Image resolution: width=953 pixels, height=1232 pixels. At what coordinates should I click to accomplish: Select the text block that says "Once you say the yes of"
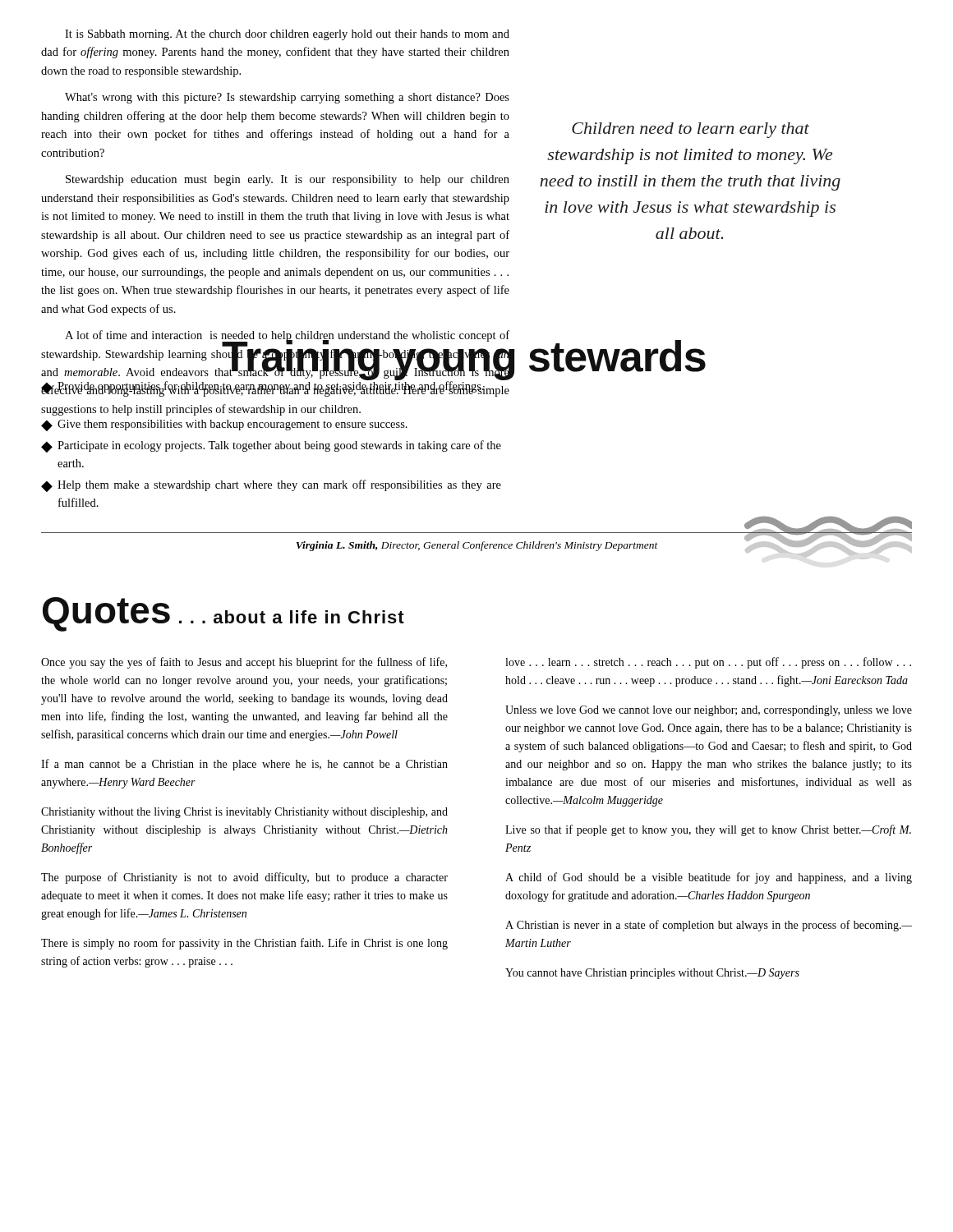click(244, 812)
